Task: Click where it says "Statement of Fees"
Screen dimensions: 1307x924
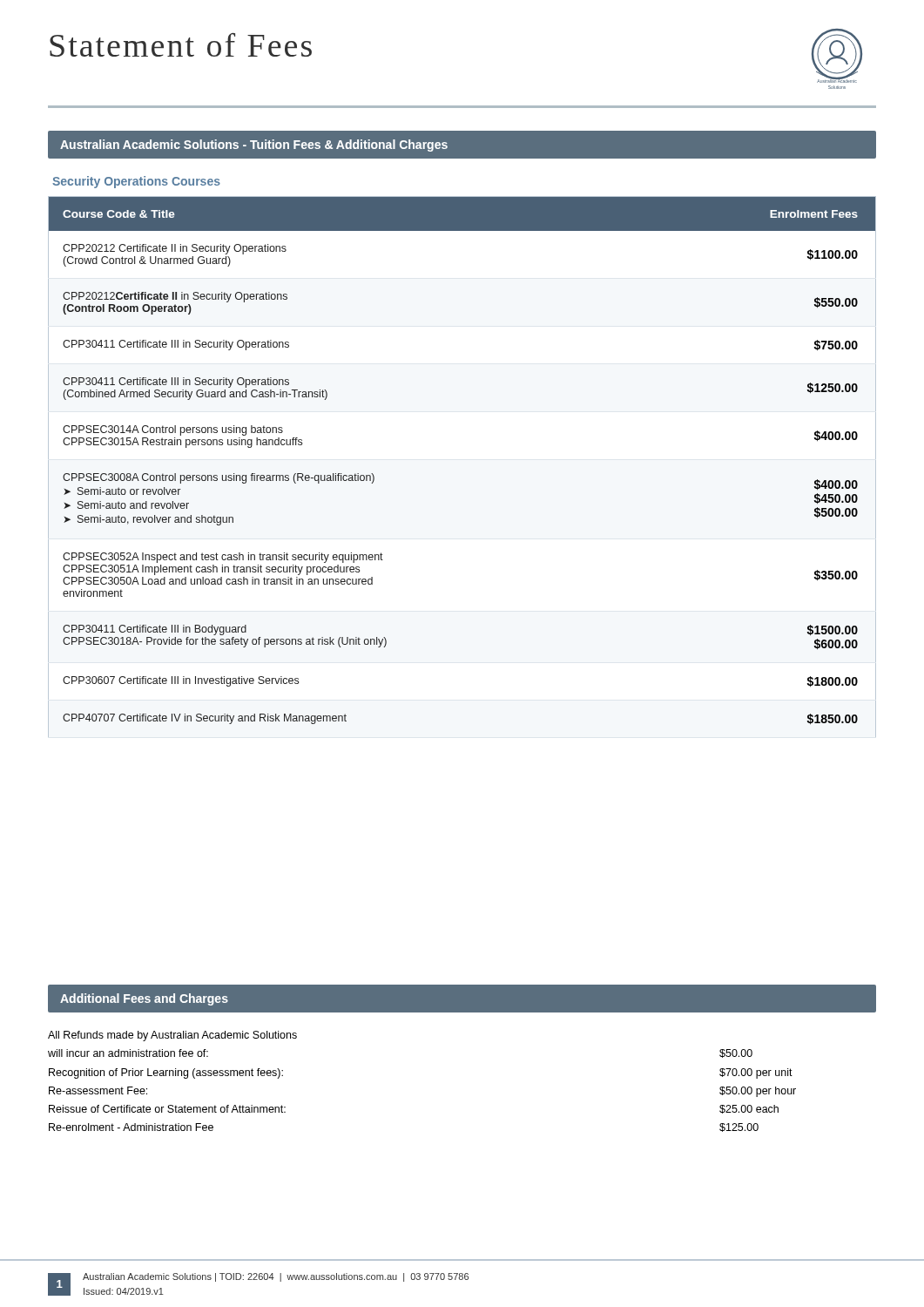Action: [181, 45]
